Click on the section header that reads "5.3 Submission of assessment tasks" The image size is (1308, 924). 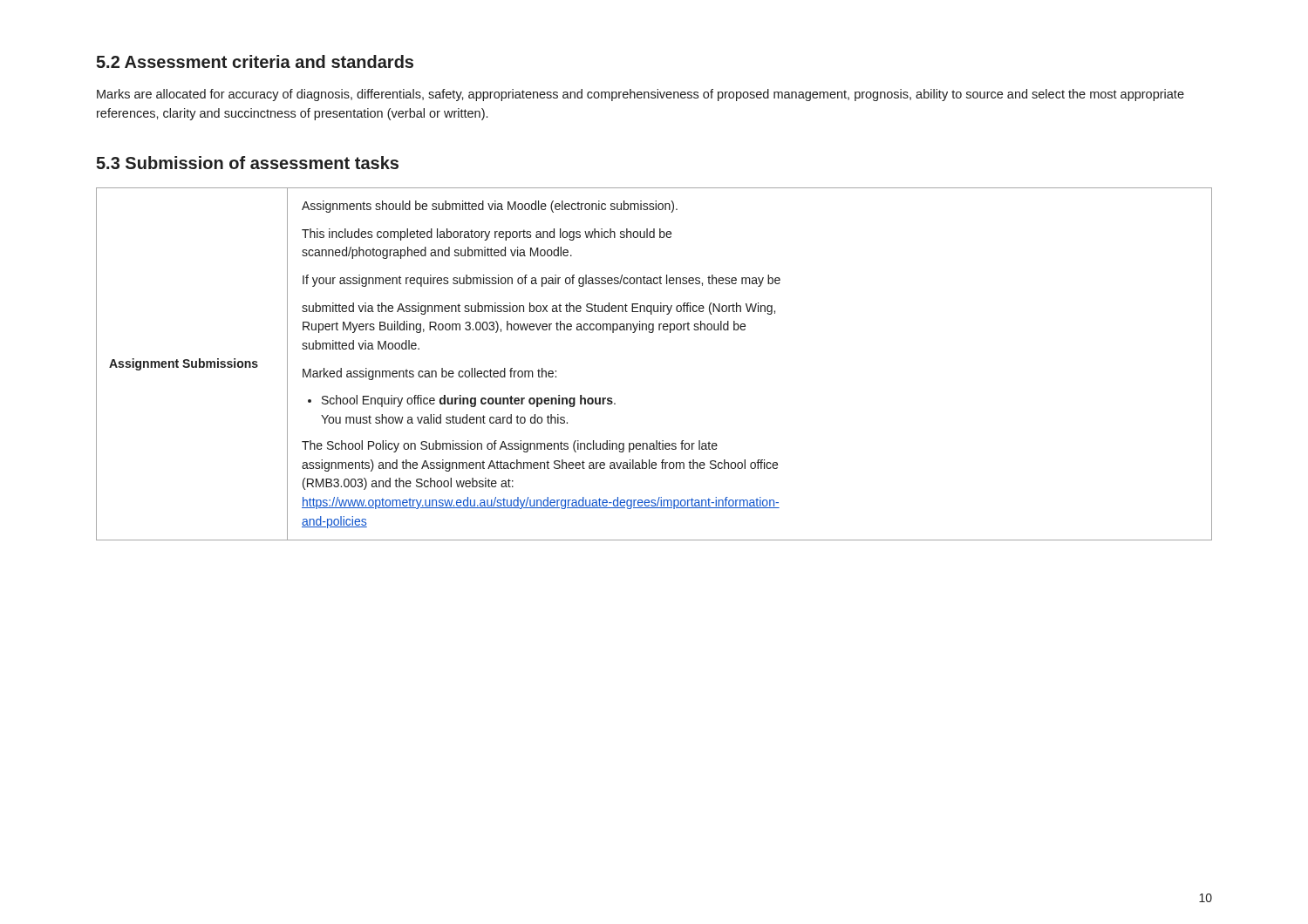pos(248,163)
